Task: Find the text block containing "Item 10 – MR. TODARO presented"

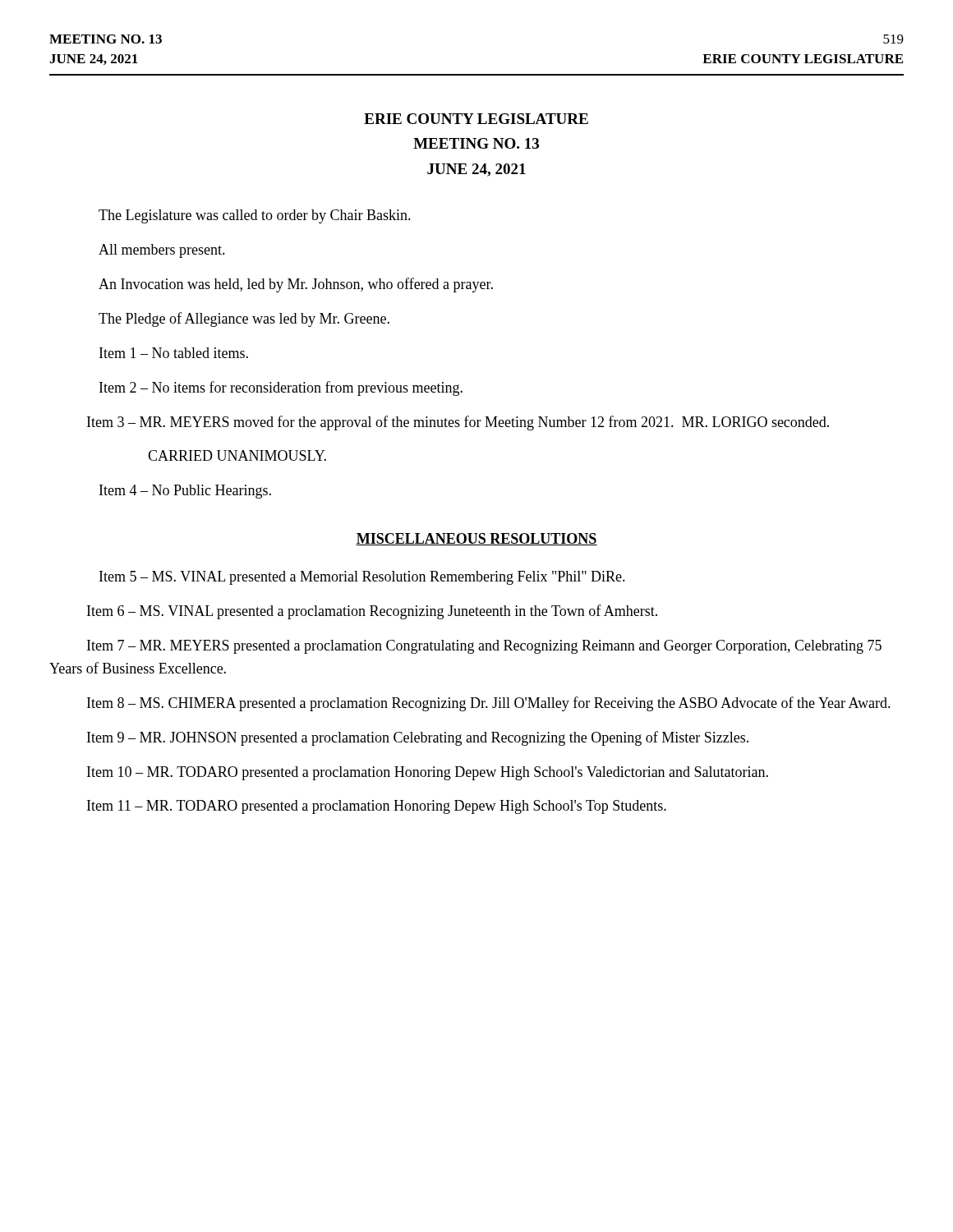Action: [409, 772]
